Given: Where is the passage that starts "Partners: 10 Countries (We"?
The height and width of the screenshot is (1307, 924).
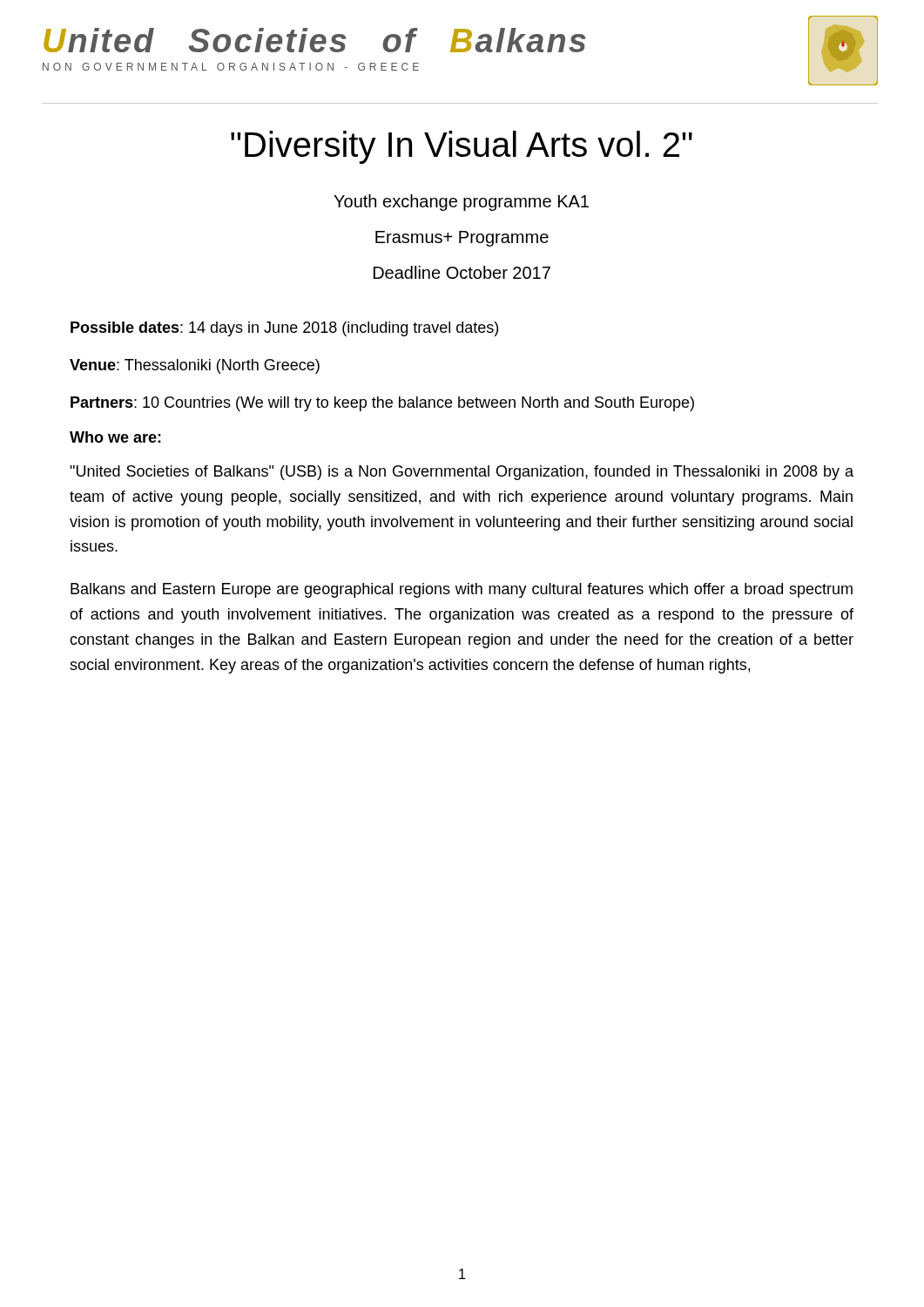Looking at the screenshot, I should click(382, 403).
